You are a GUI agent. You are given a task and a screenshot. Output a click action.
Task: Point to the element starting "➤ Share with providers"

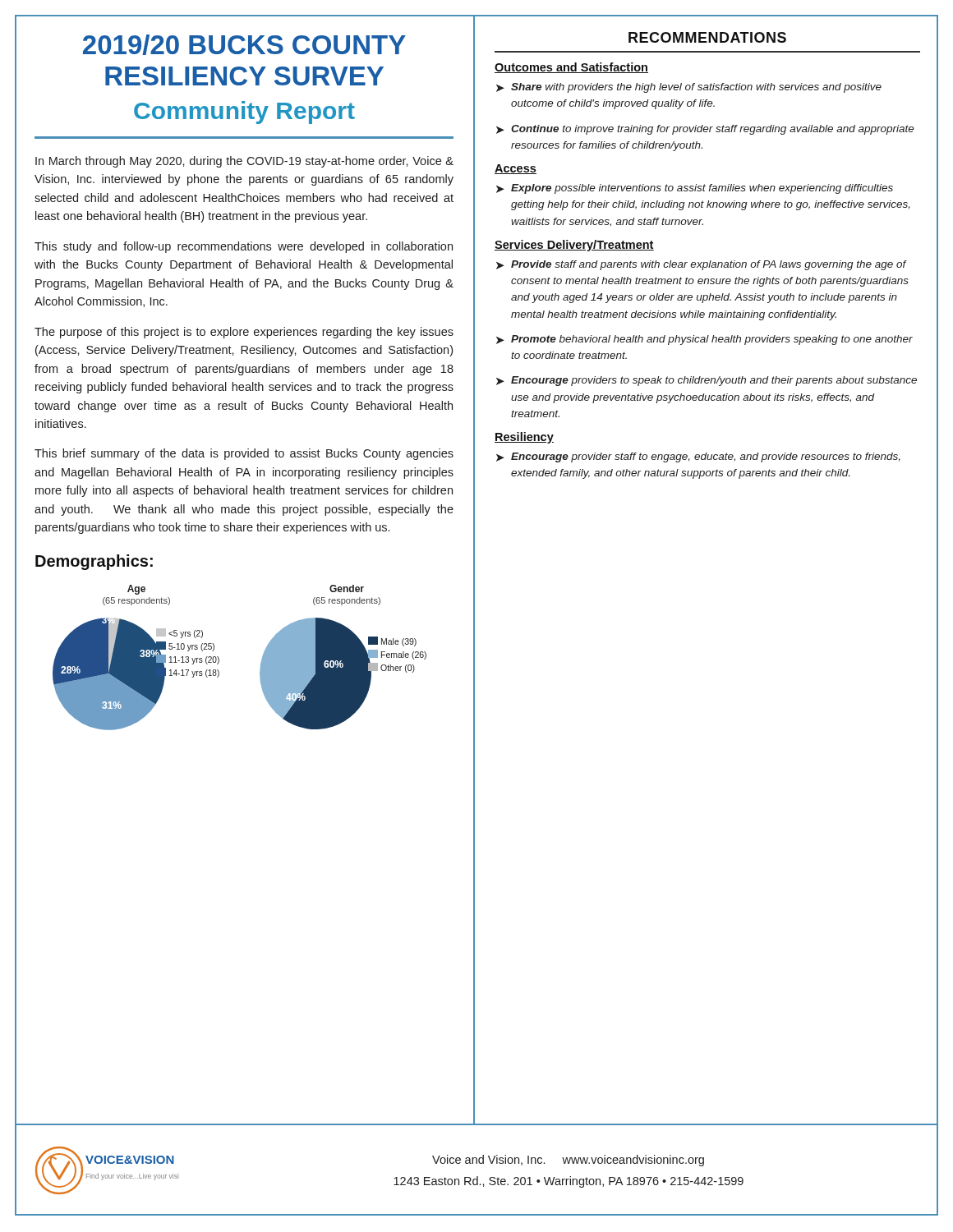coord(707,95)
